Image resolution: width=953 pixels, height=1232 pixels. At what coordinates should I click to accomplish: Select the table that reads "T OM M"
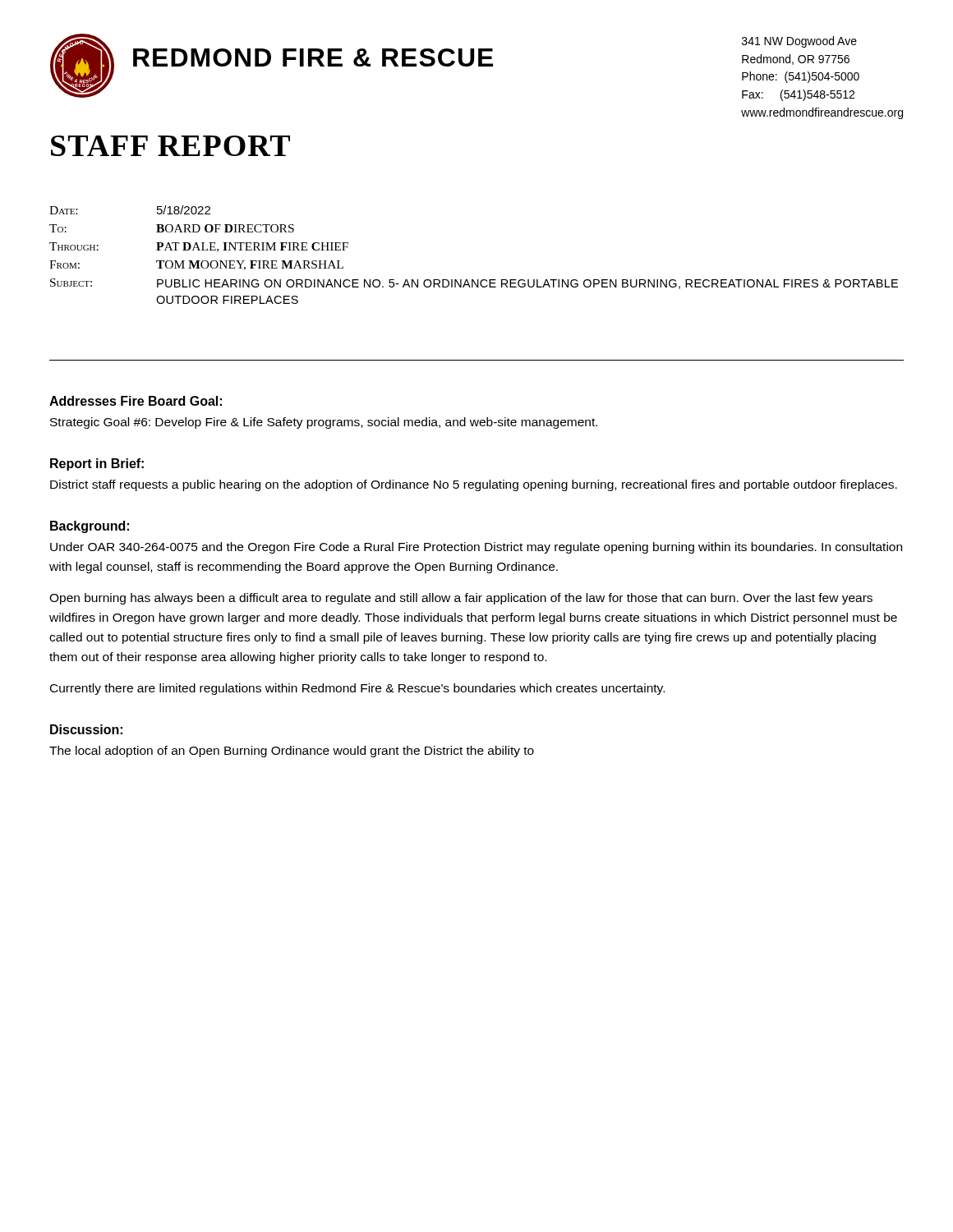476,256
